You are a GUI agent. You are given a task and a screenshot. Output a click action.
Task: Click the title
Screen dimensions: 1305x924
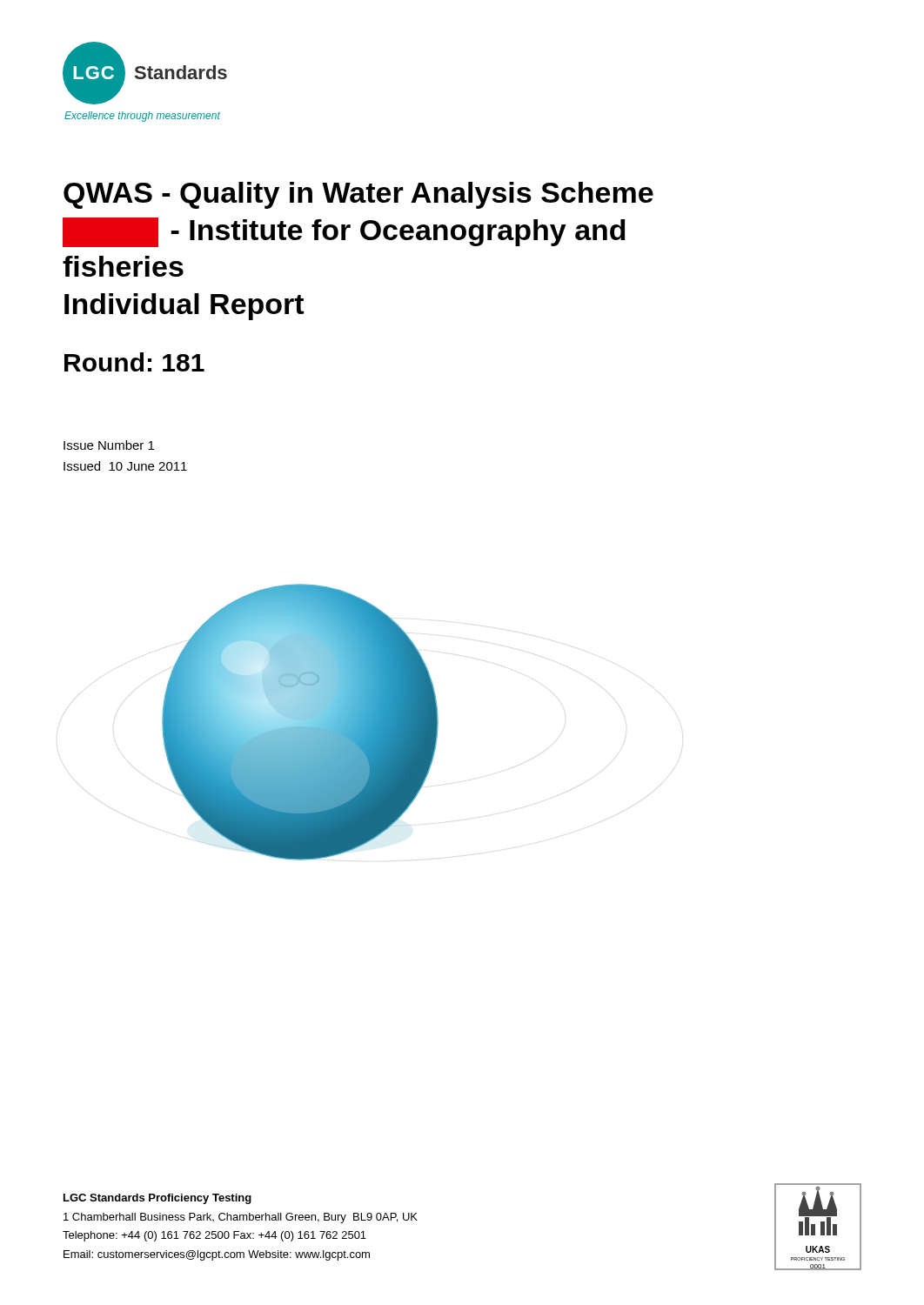437,276
